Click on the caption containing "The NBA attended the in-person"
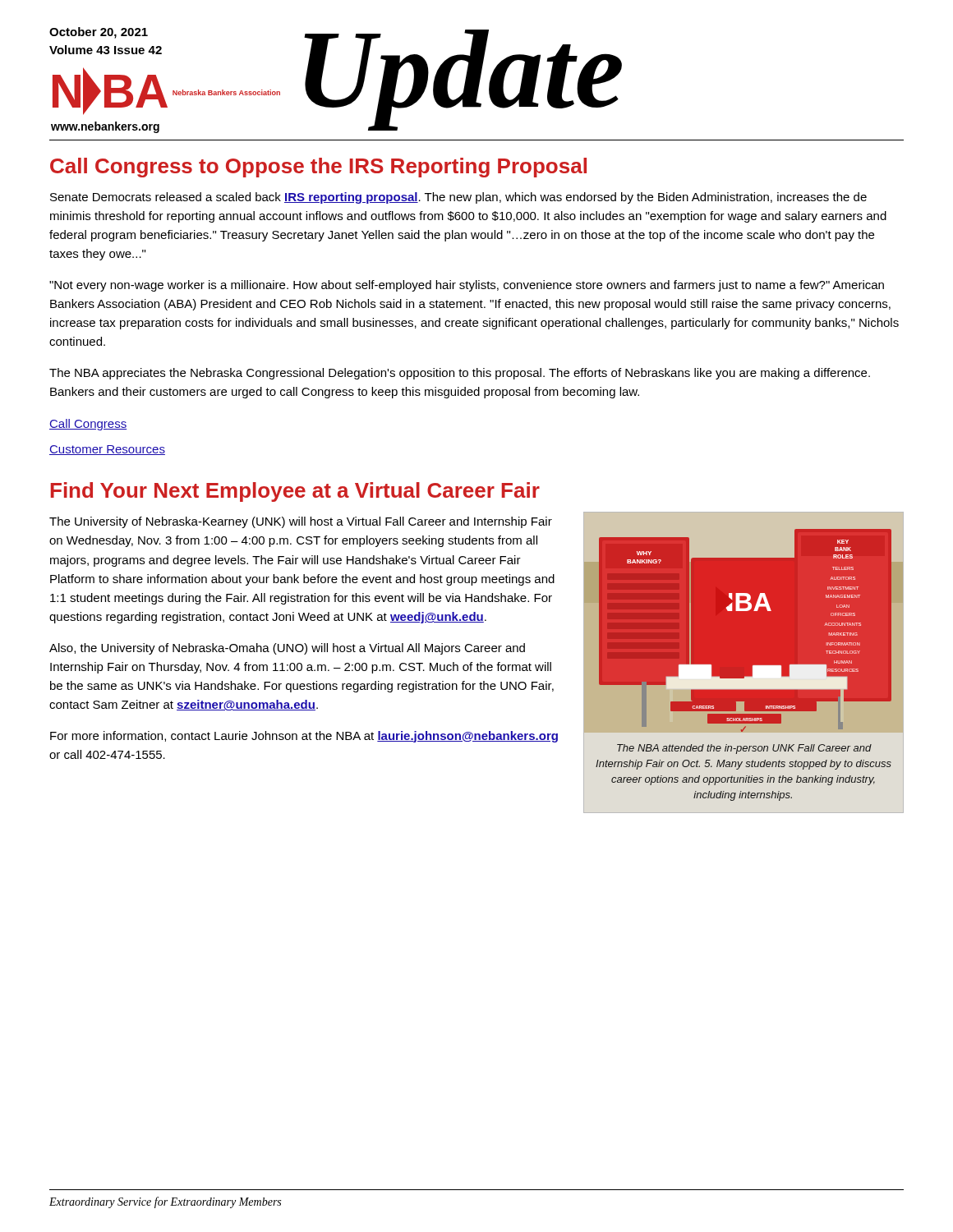This screenshot has width=953, height=1232. pyautogui.click(x=744, y=771)
